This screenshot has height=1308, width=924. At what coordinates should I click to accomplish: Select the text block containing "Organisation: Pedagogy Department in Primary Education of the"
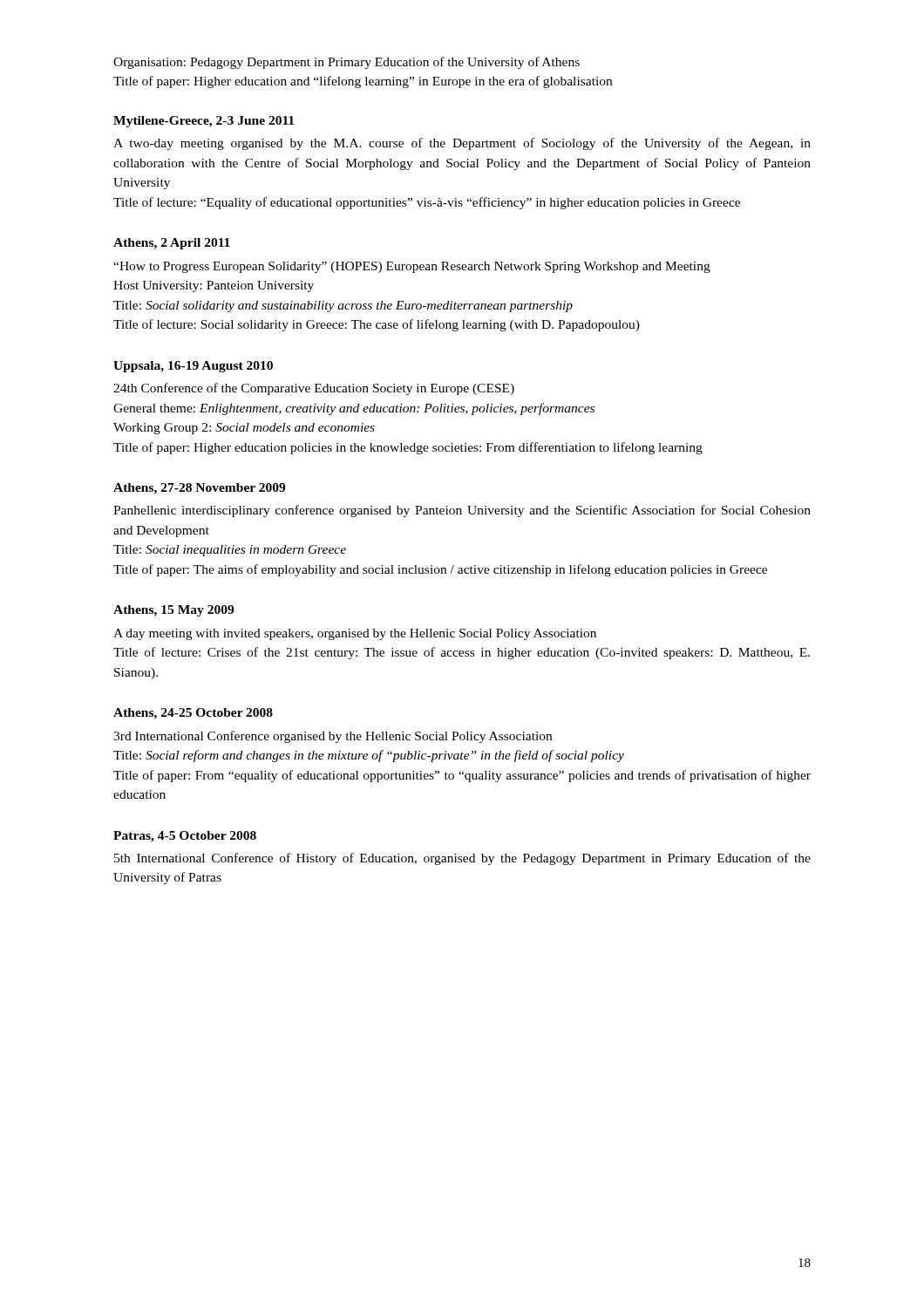coord(462,72)
